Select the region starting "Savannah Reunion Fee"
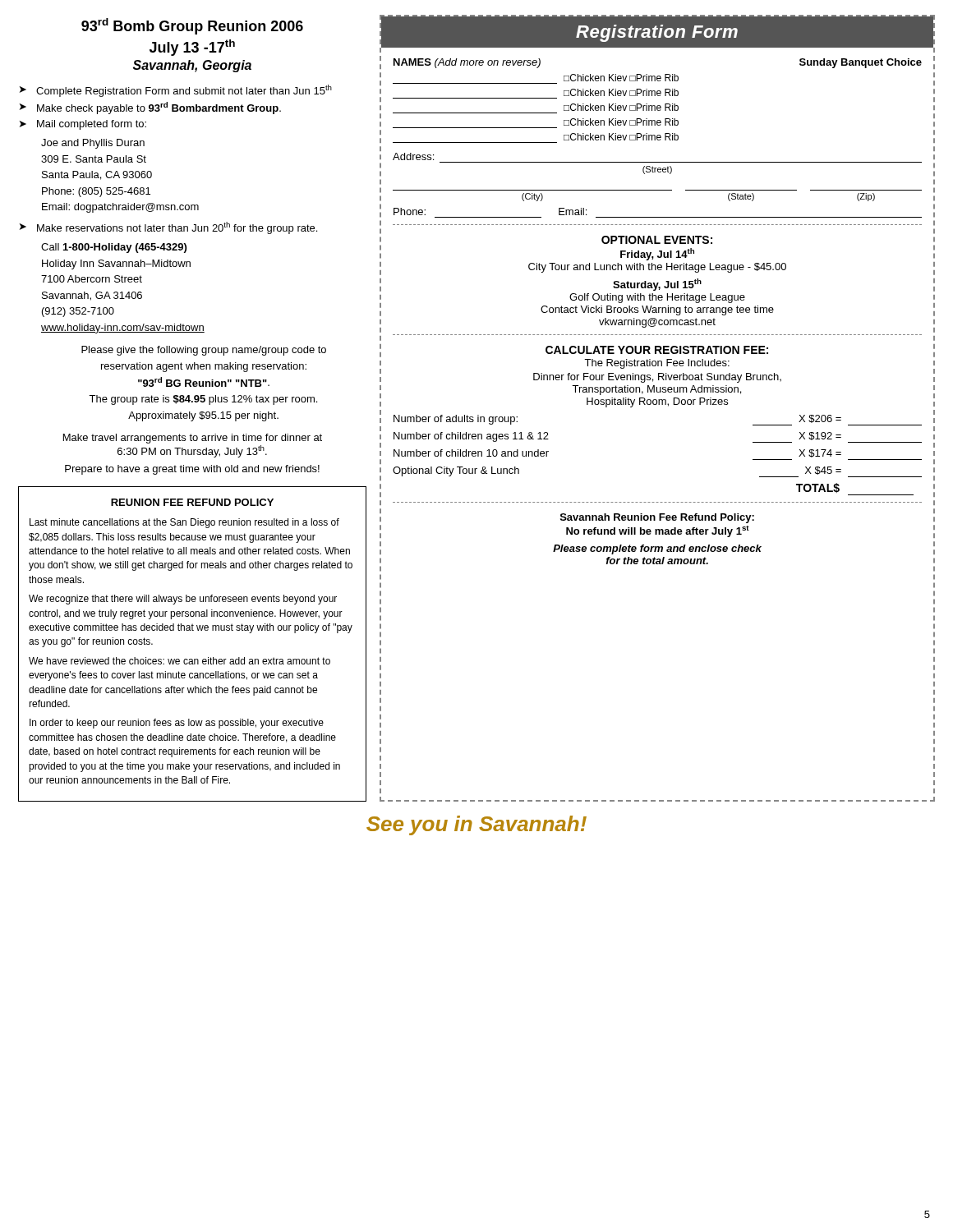 (657, 524)
